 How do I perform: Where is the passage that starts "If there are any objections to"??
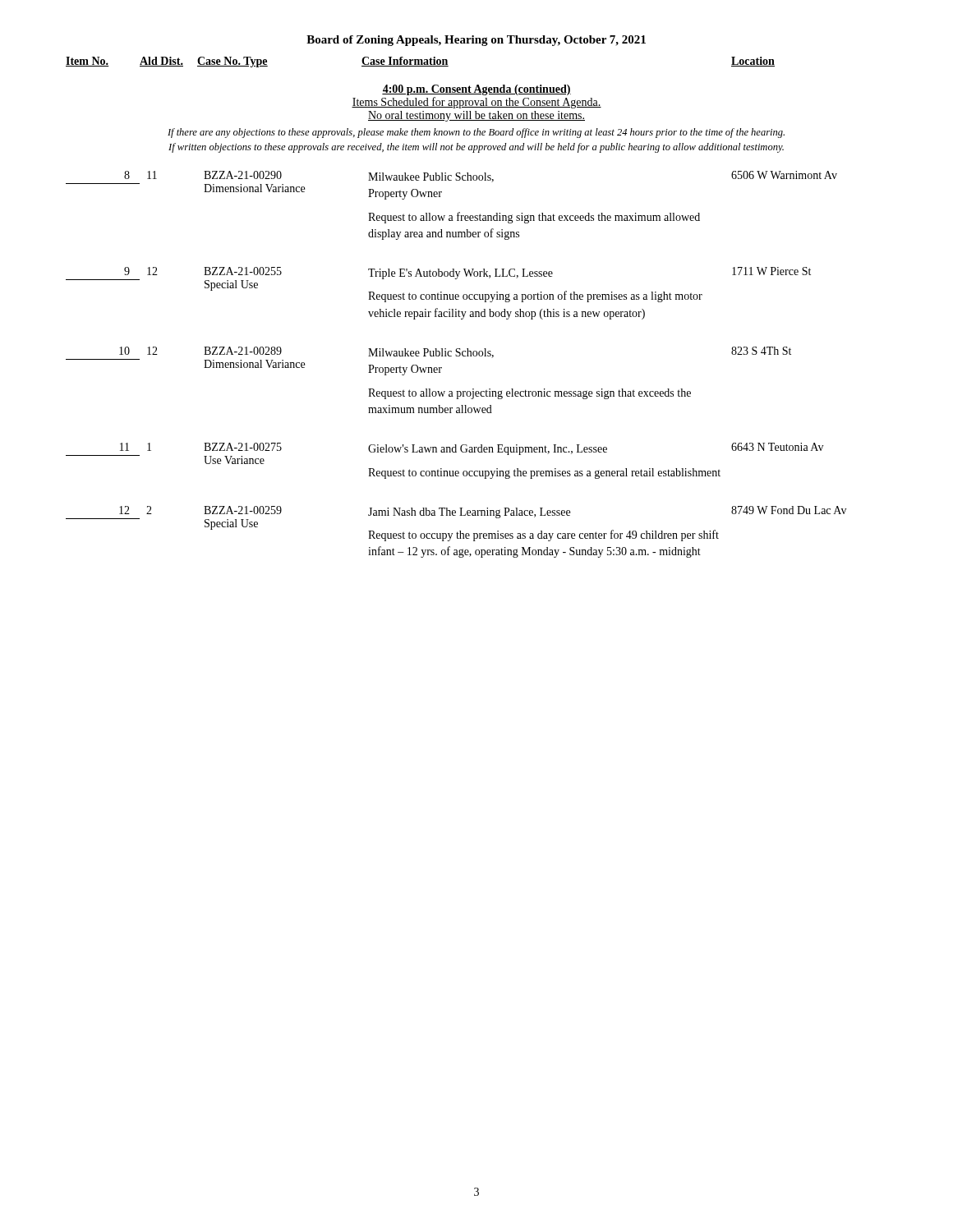476,139
